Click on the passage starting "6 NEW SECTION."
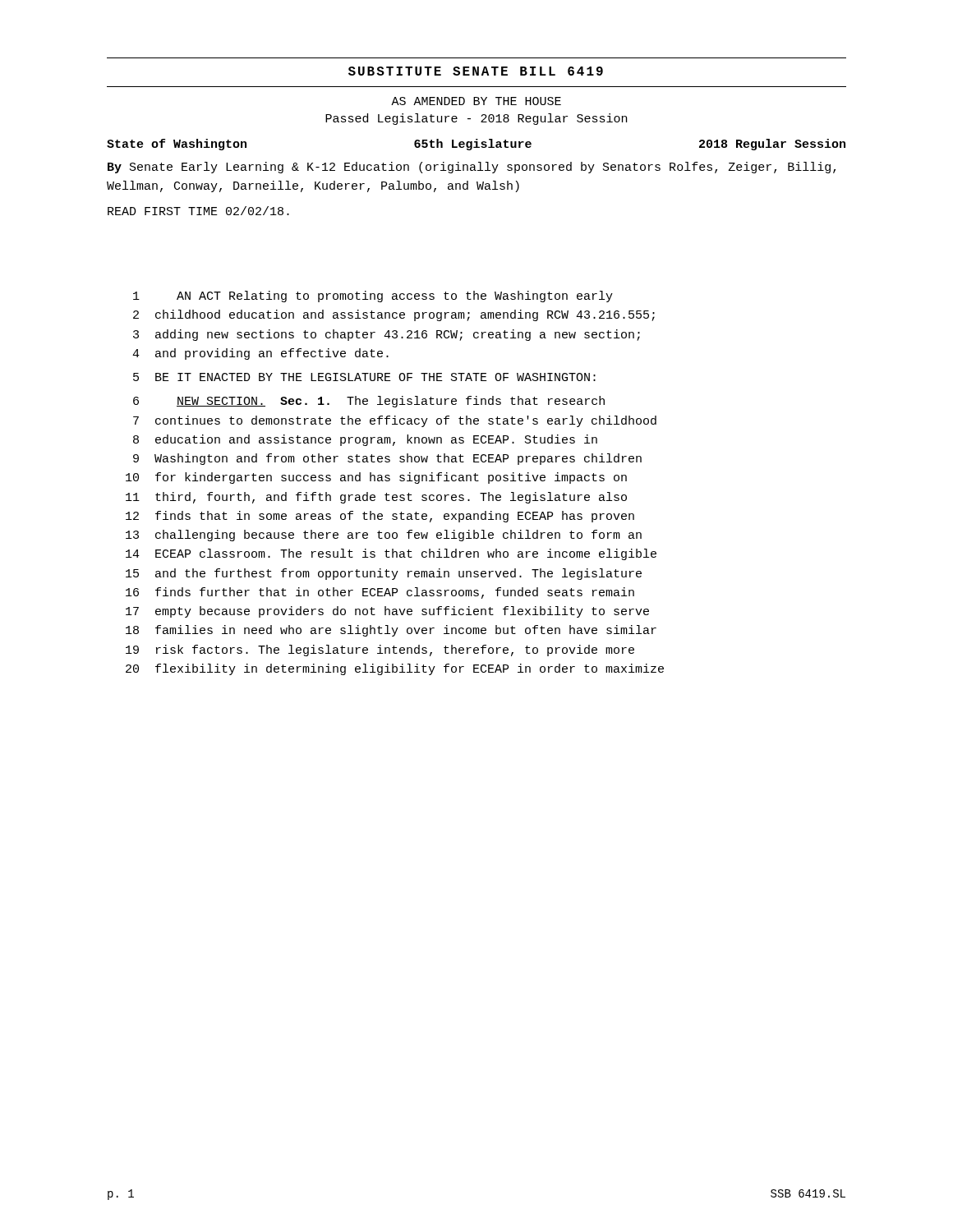953x1232 pixels. click(x=476, y=536)
